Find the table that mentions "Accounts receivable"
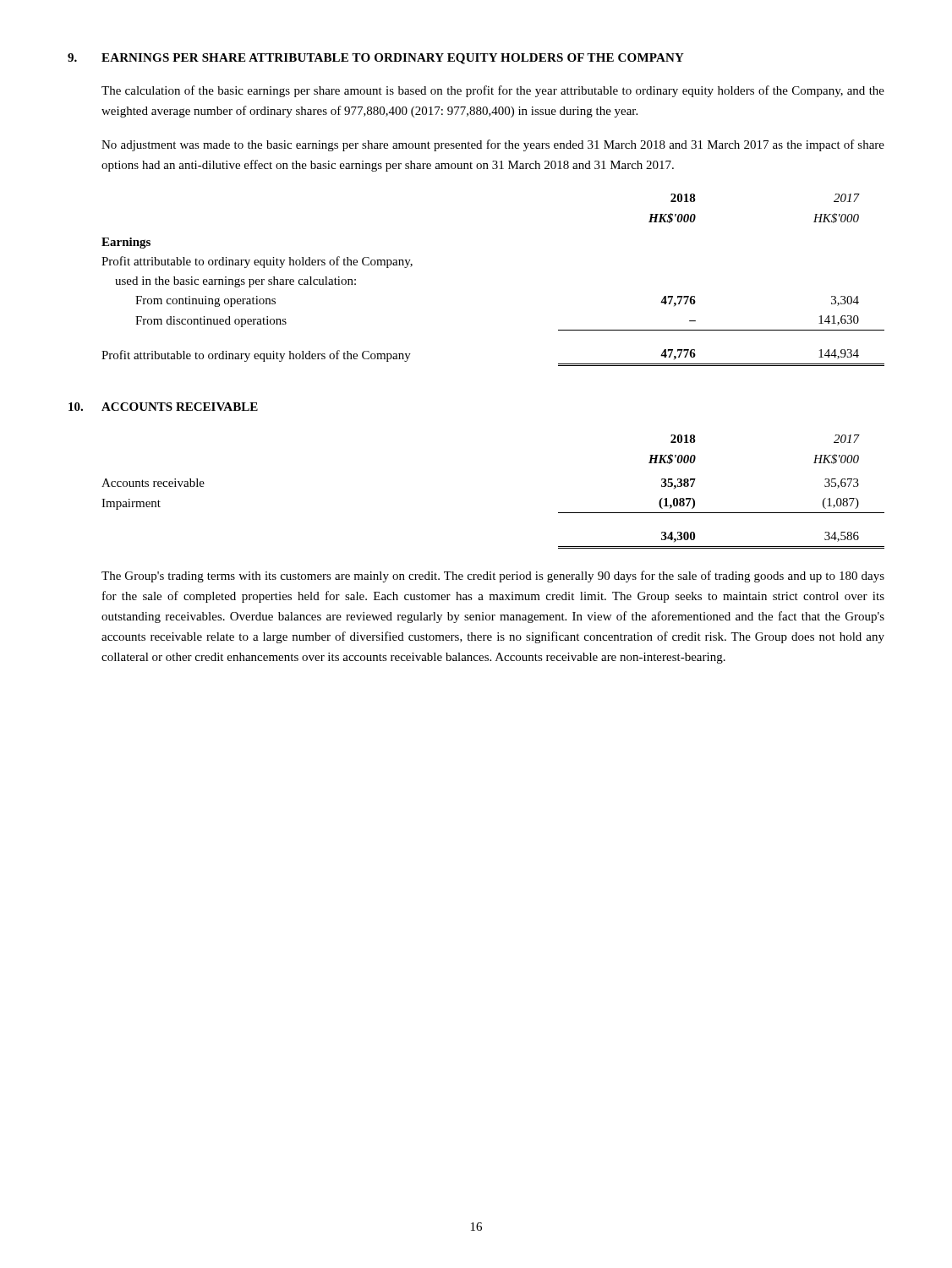Screen dimensions: 1268x952 point(476,489)
